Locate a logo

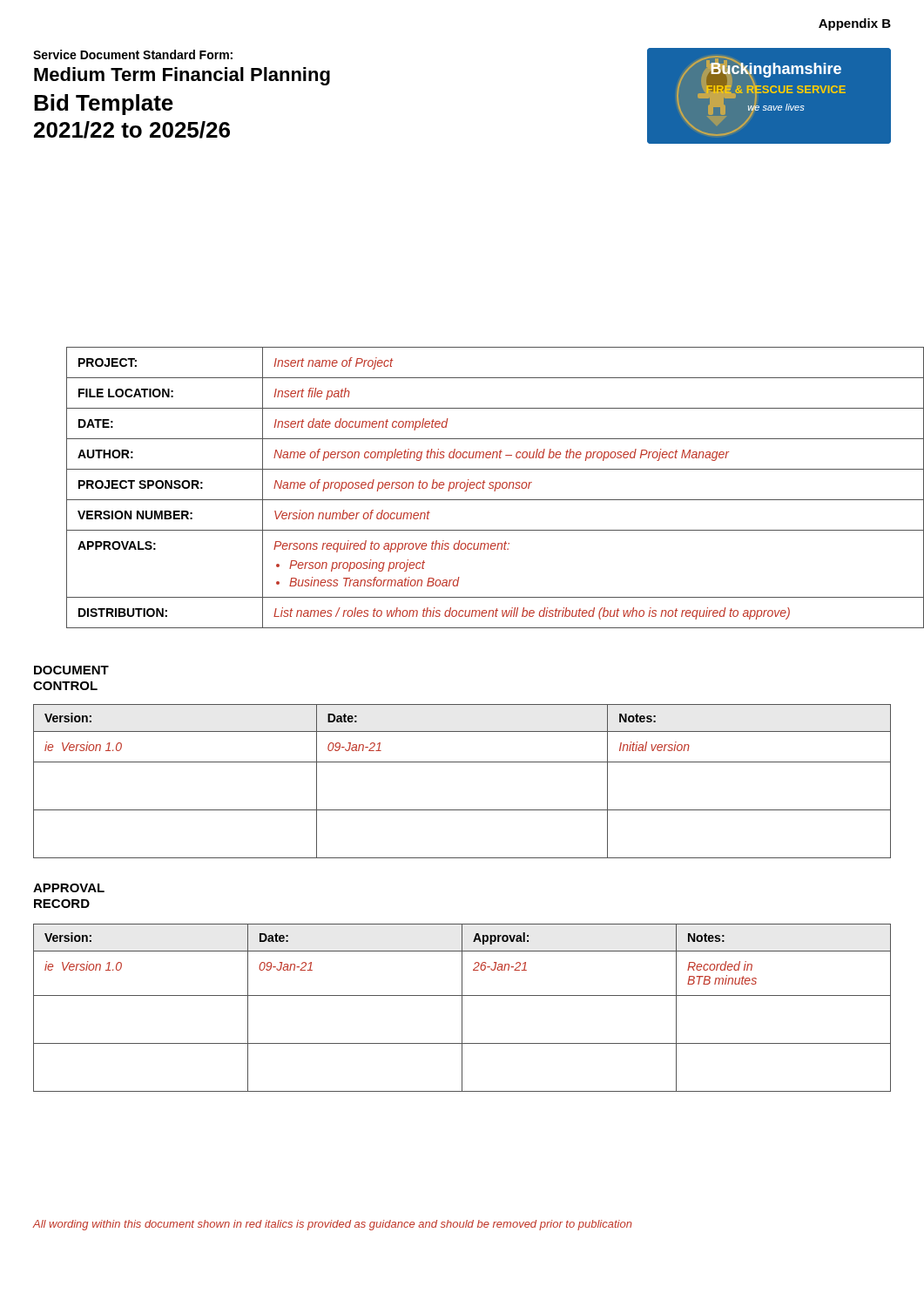click(x=769, y=96)
